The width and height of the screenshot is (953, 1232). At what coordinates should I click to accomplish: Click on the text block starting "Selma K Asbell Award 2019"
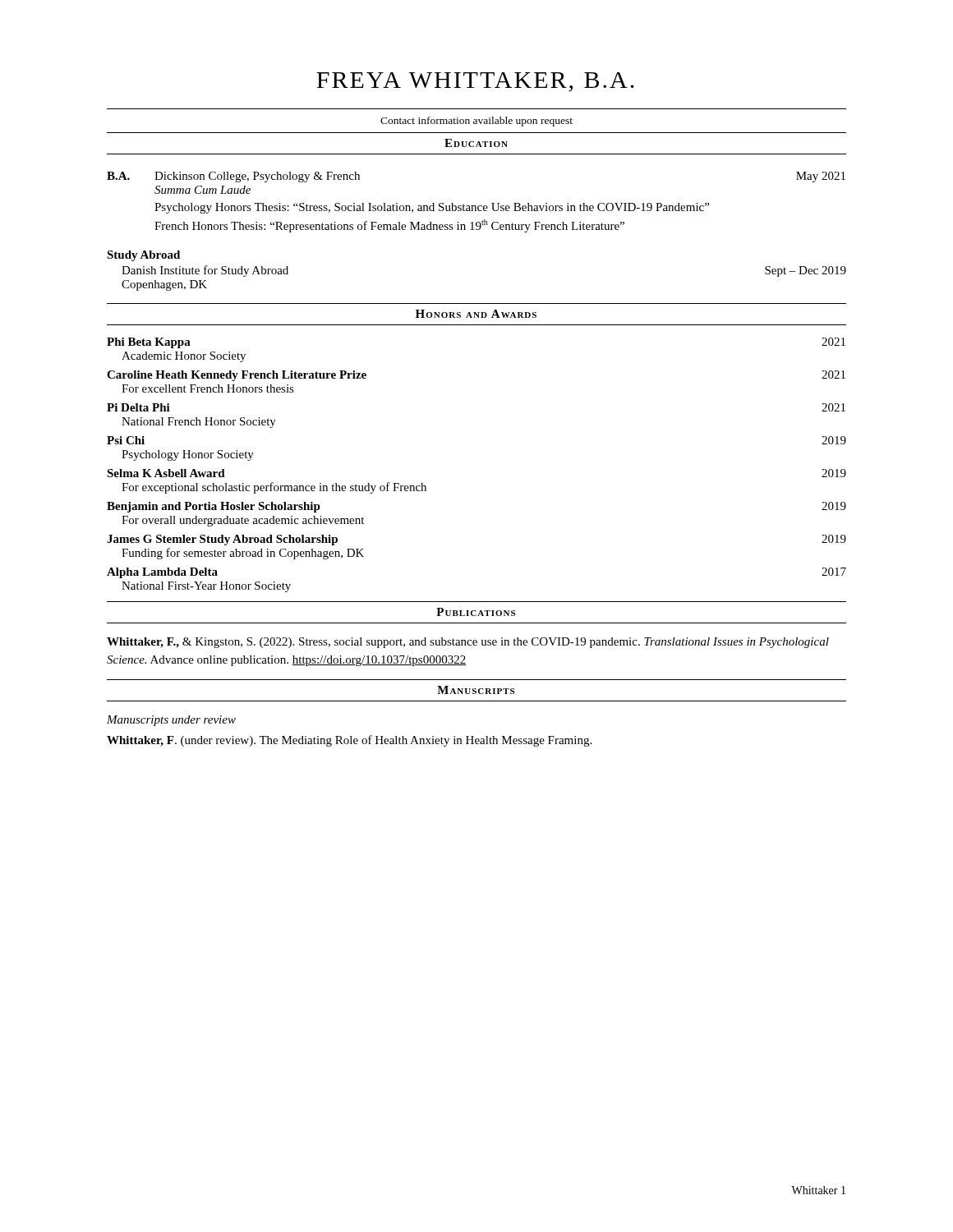click(164, 473)
